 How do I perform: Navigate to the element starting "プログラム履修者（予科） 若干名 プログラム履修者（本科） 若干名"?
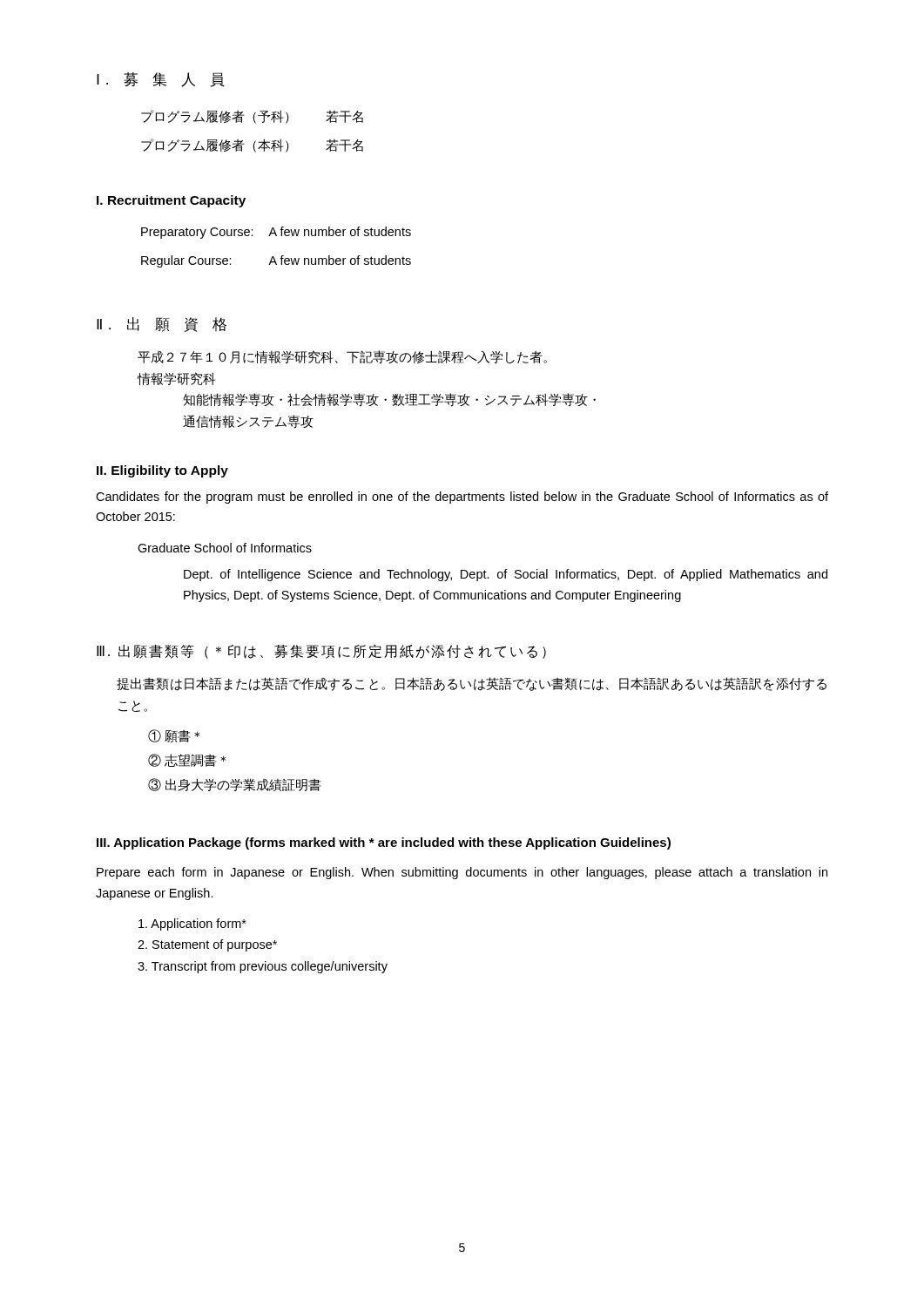click(261, 132)
